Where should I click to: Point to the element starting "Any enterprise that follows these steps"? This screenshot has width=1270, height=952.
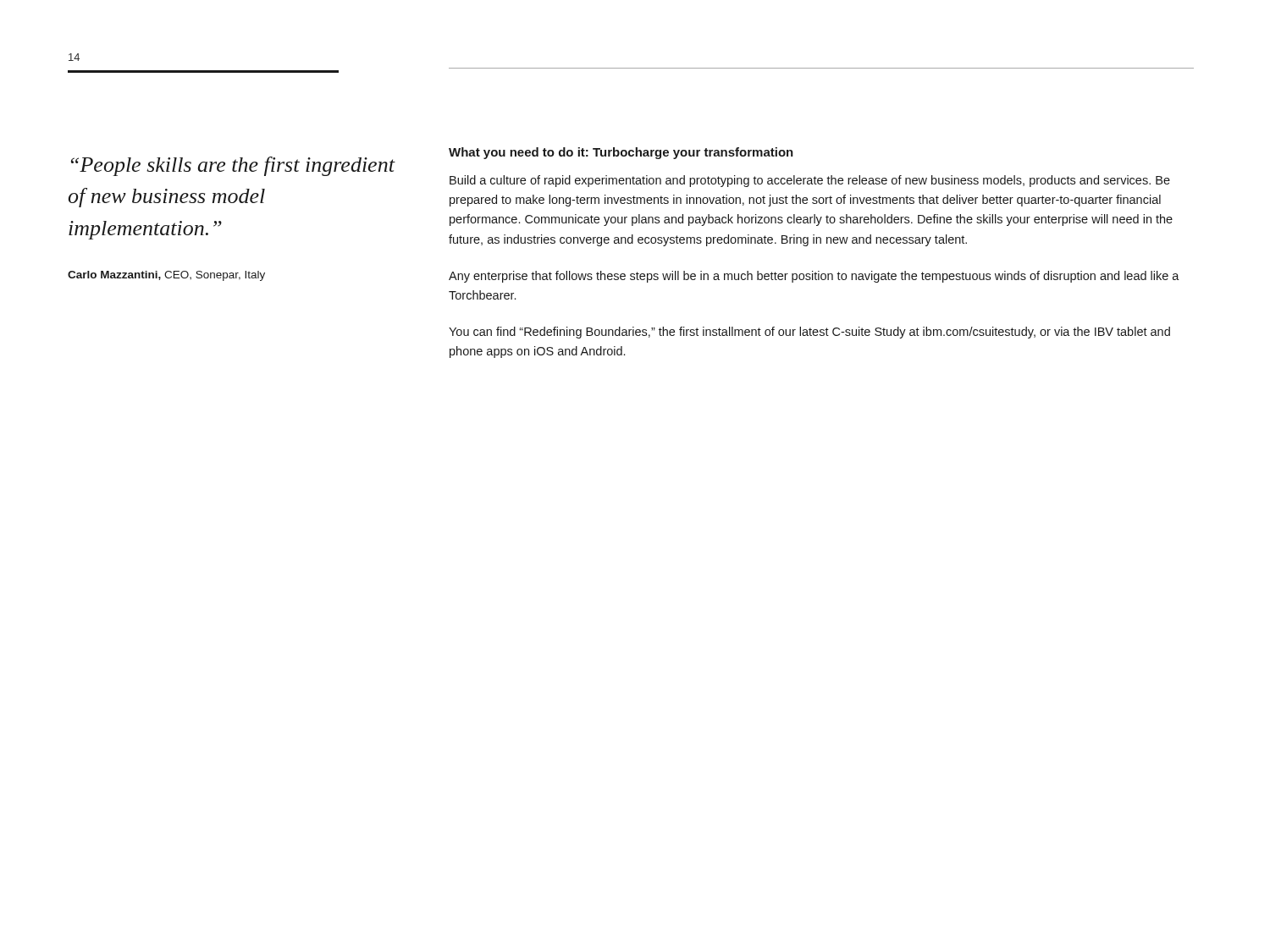tap(814, 285)
